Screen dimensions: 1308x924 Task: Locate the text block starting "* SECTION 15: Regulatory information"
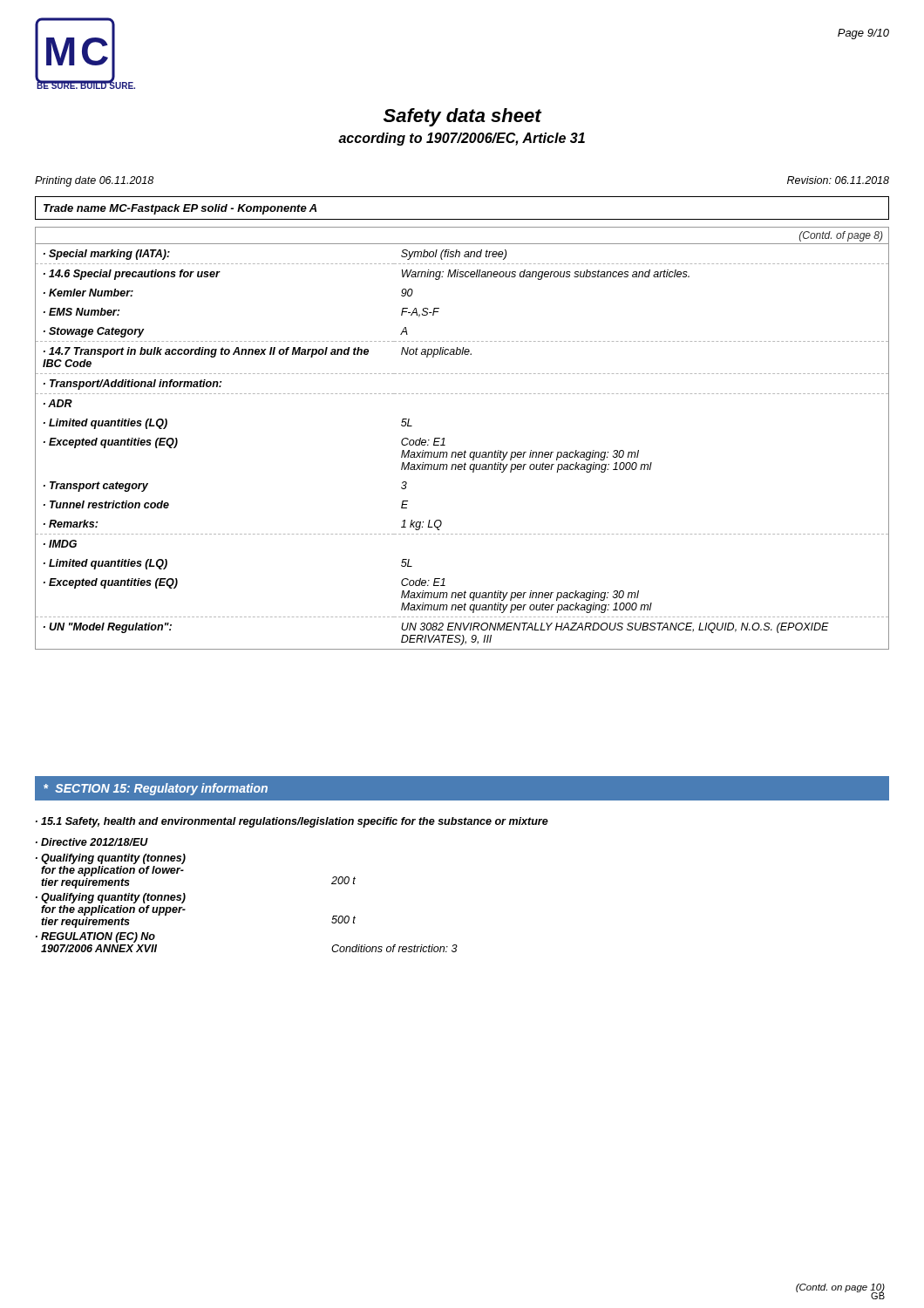(x=156, y=788)
